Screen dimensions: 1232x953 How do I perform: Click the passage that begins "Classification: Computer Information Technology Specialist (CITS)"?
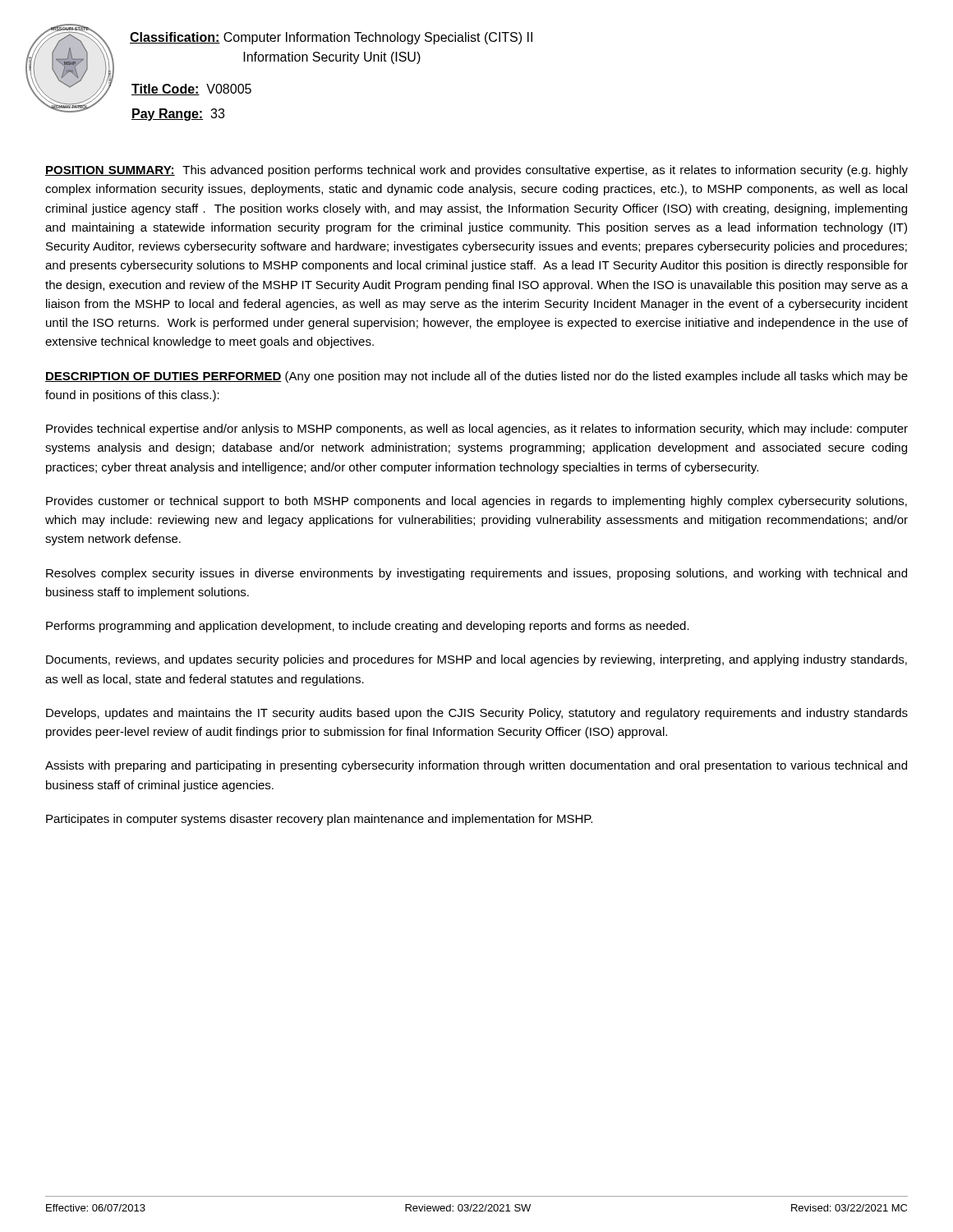pyautogui.click(x=332, y=47)
